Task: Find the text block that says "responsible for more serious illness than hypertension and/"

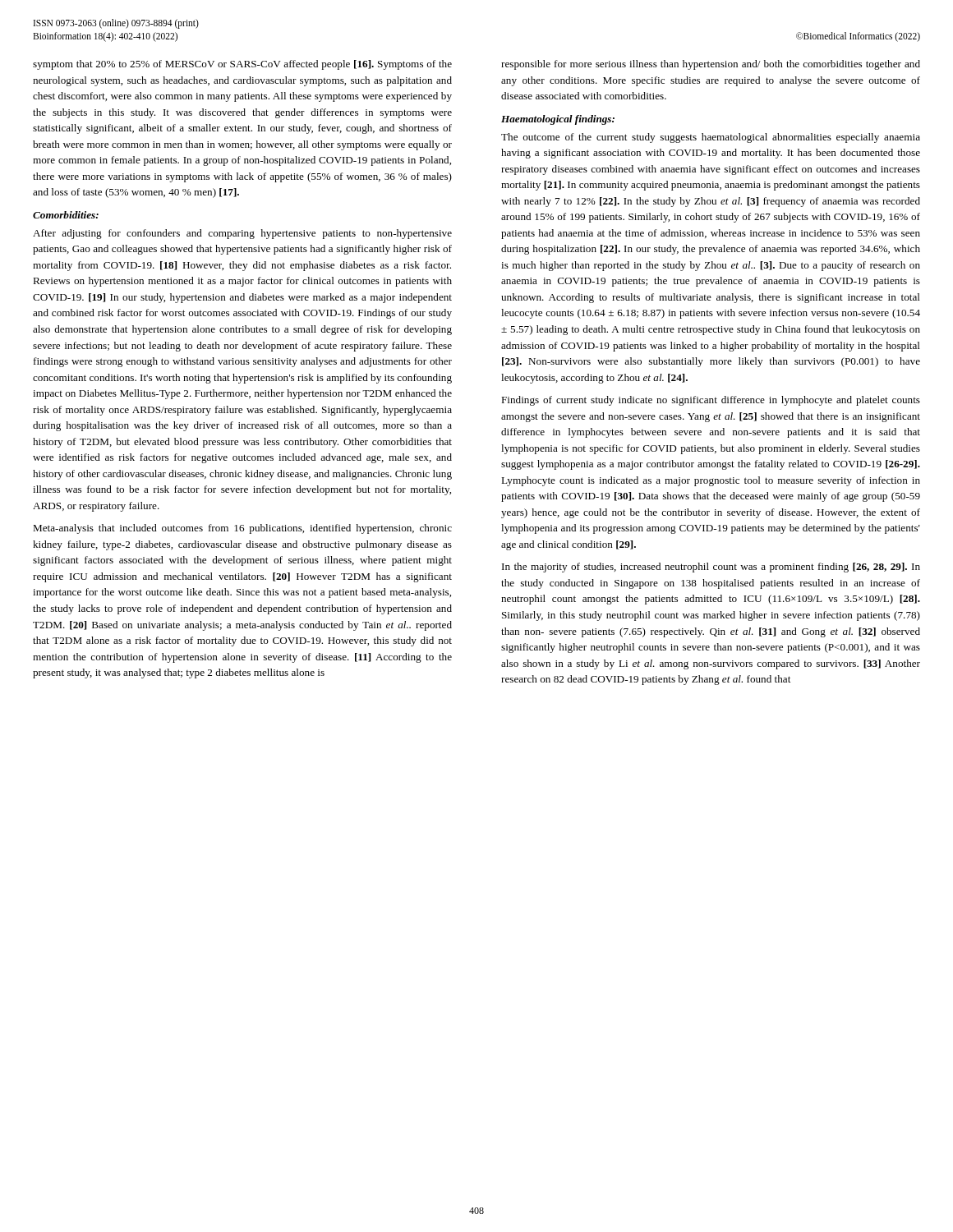Action: 711,80
